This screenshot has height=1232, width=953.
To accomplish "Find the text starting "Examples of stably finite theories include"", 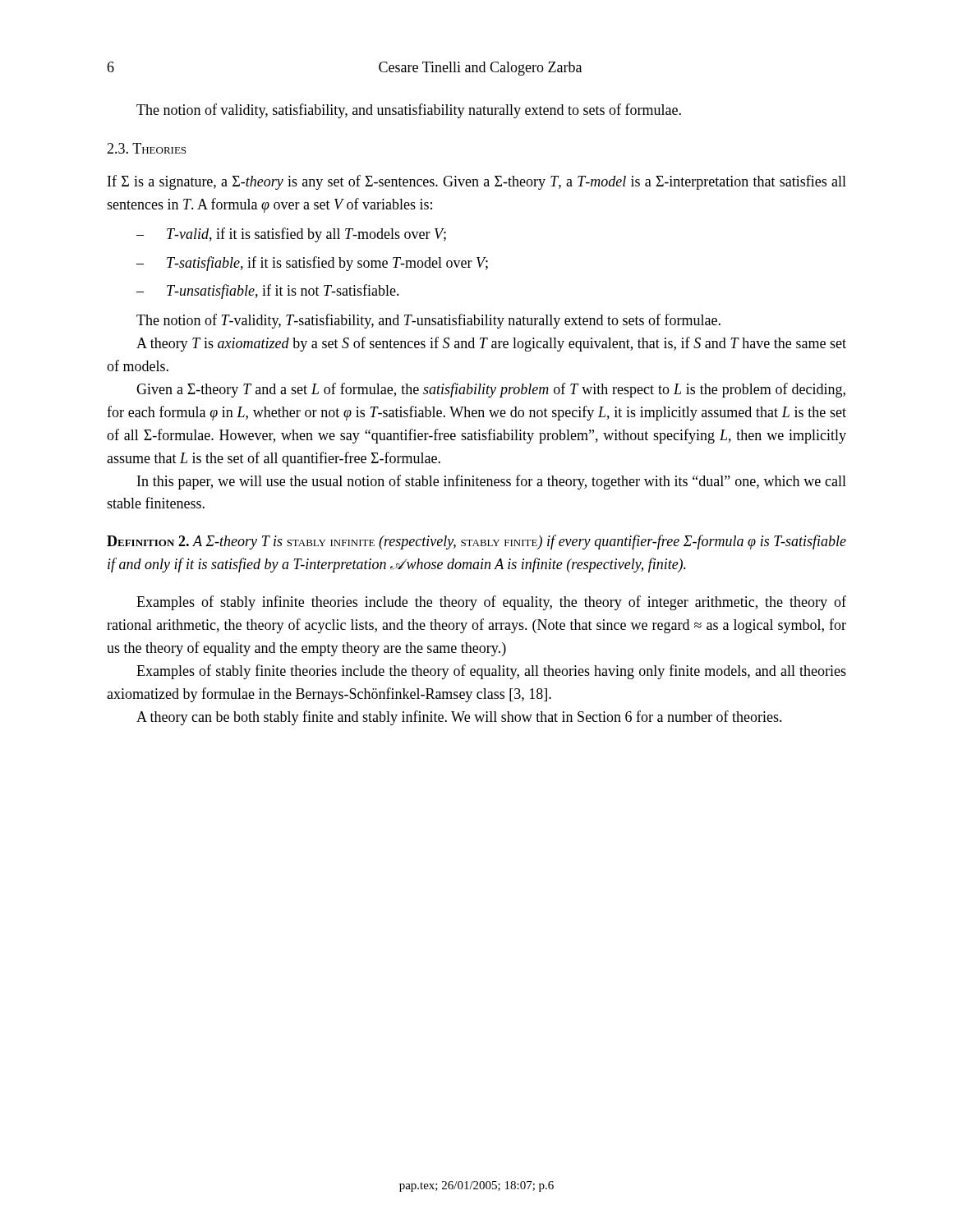I will pyautogui.click(x=476, y=683).
